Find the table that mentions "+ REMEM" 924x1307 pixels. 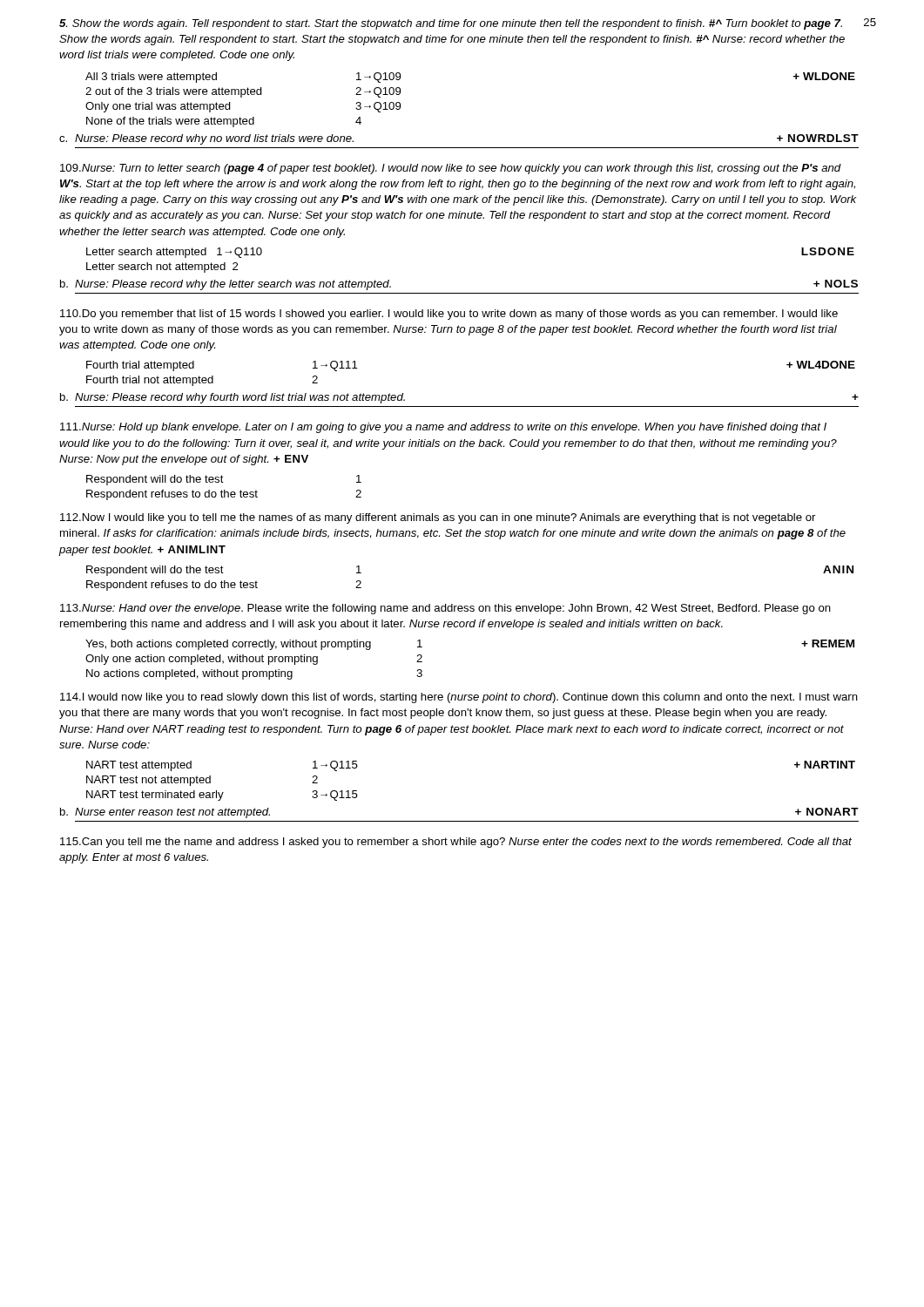click(459, 658)
